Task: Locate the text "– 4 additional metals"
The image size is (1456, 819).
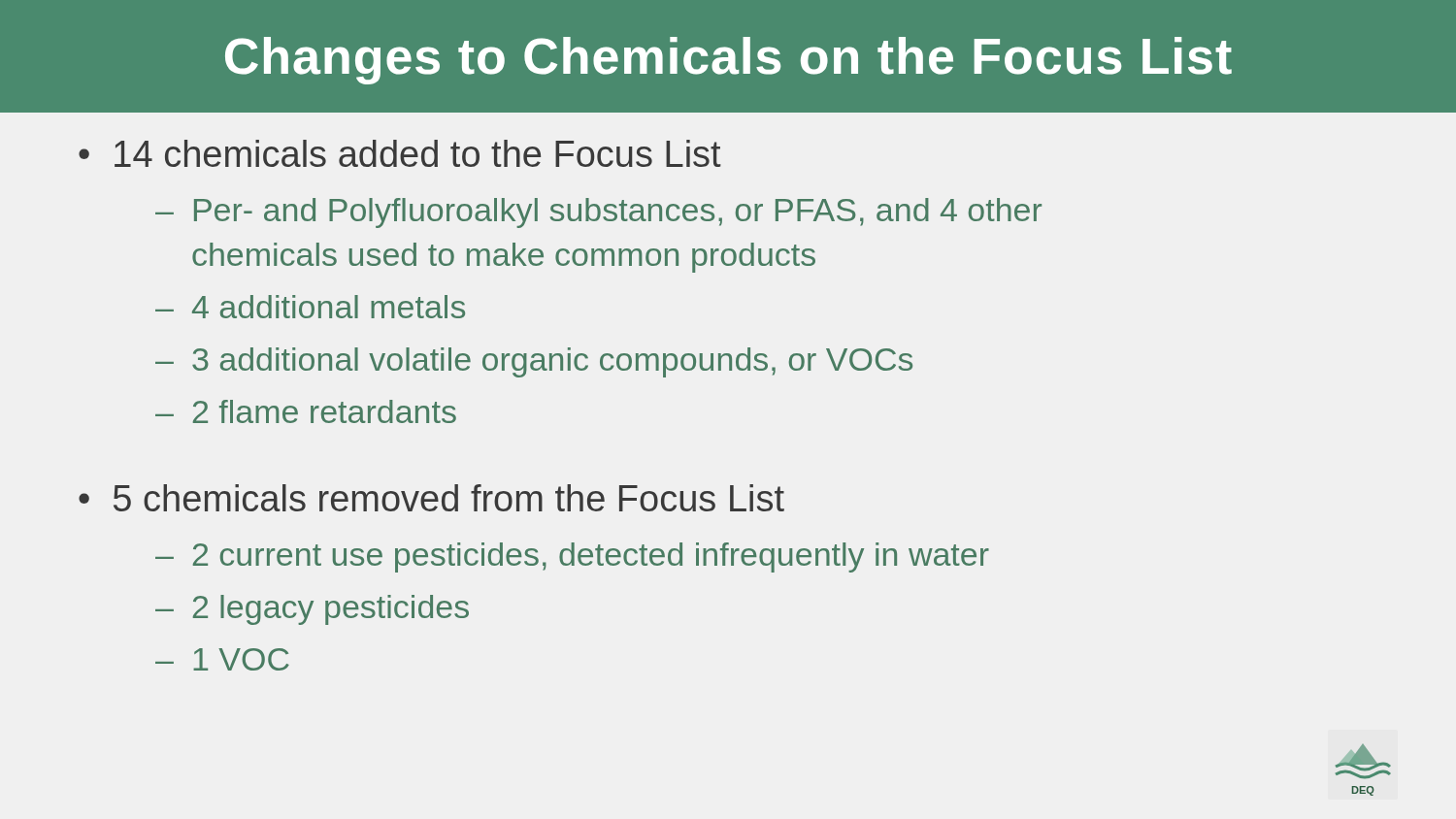Action: click(x=311, y=308)
